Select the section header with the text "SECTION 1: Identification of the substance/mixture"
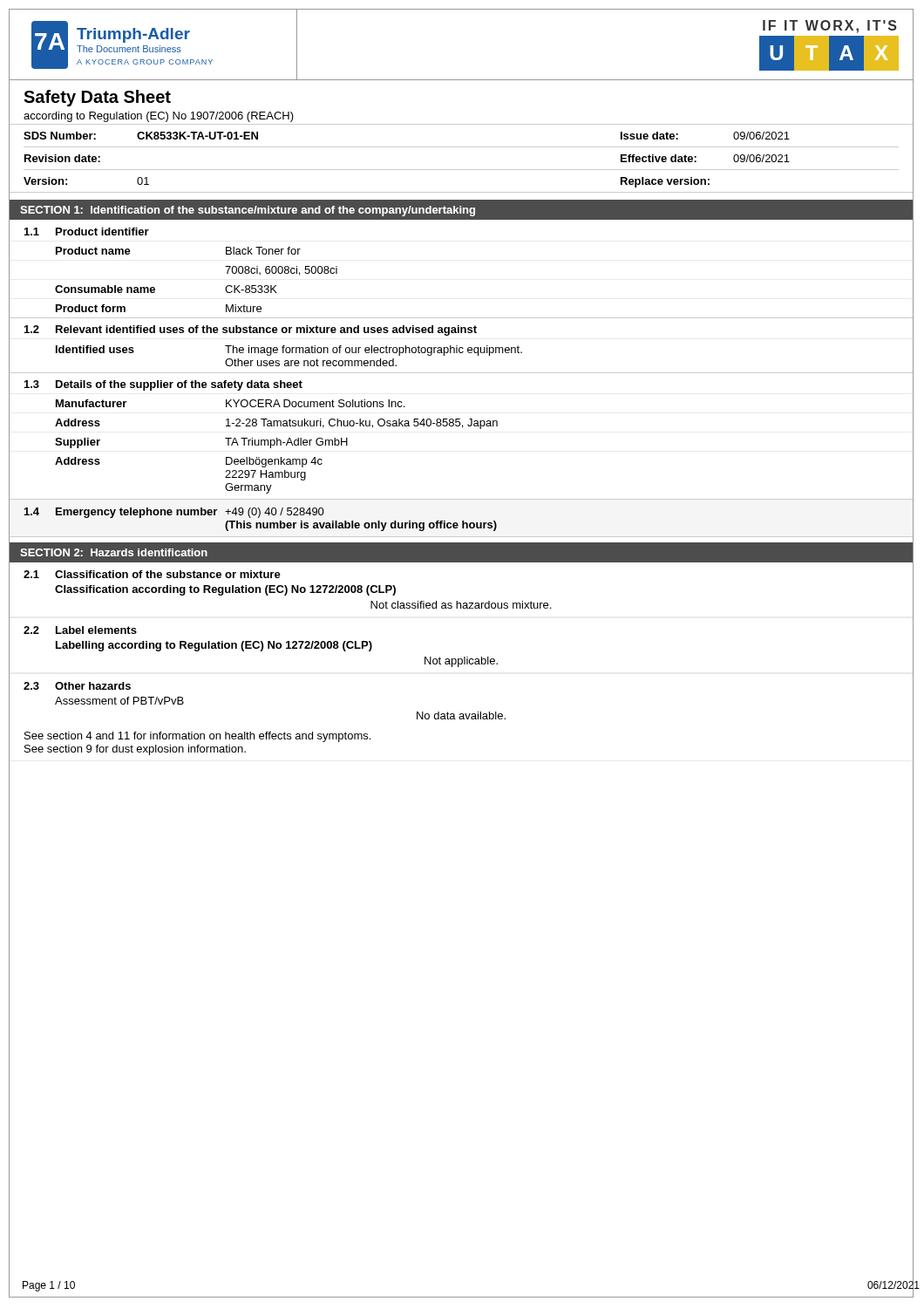This screenshot has width=924, height=1308. tap(248, 210)
